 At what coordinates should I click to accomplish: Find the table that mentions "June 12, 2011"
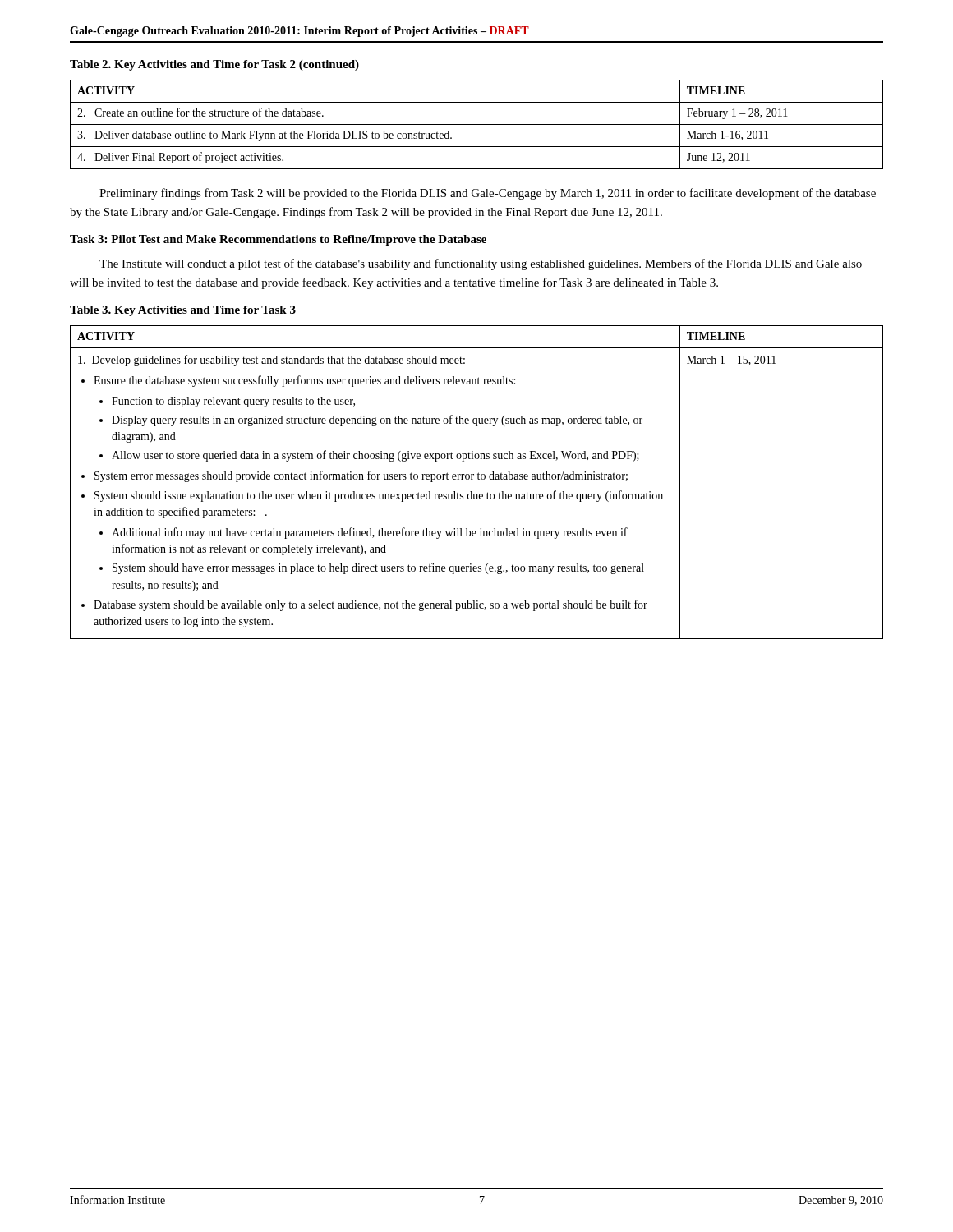pos(476,124)
